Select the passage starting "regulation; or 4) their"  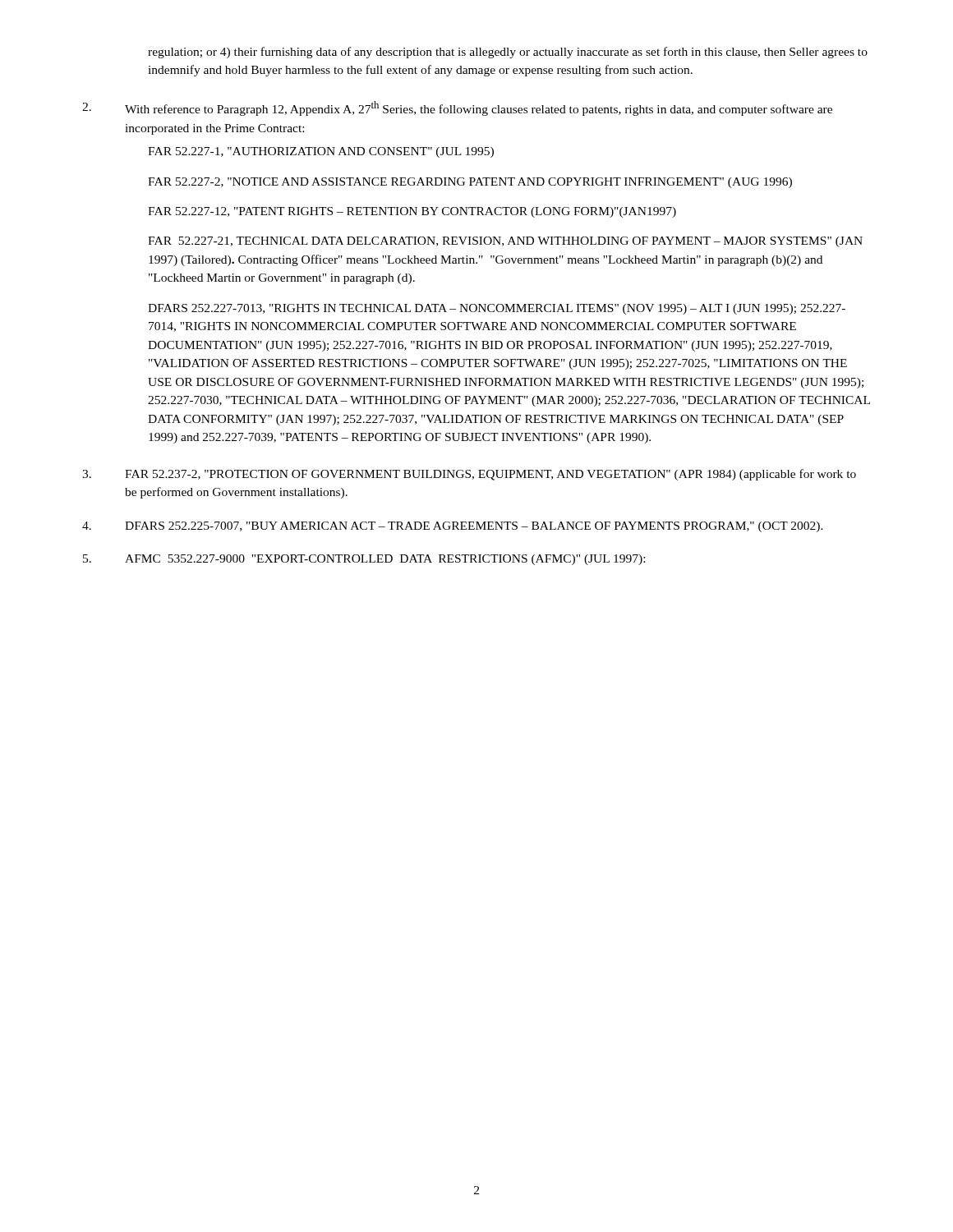(508, 61)
